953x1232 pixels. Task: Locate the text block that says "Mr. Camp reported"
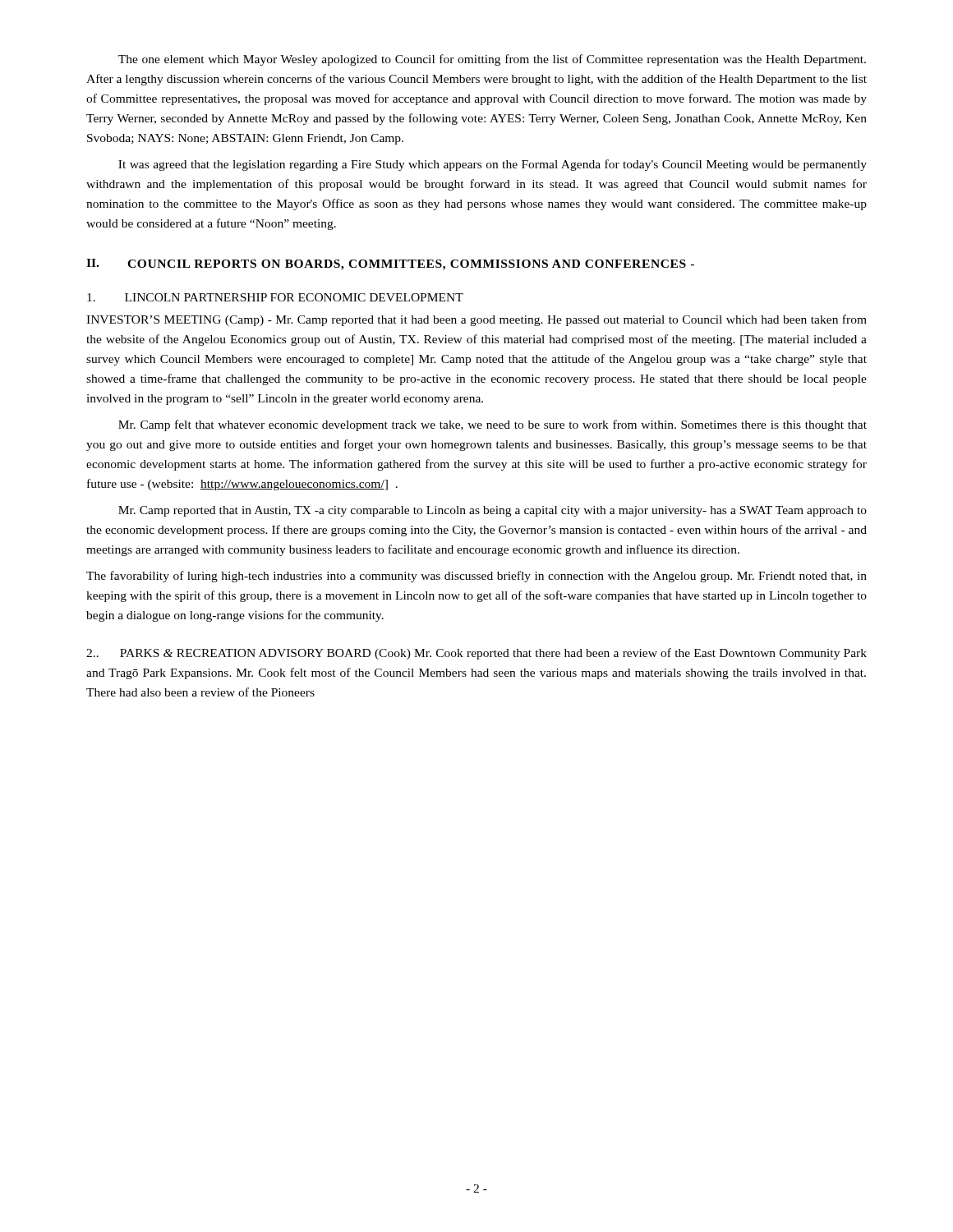point(476,530)
